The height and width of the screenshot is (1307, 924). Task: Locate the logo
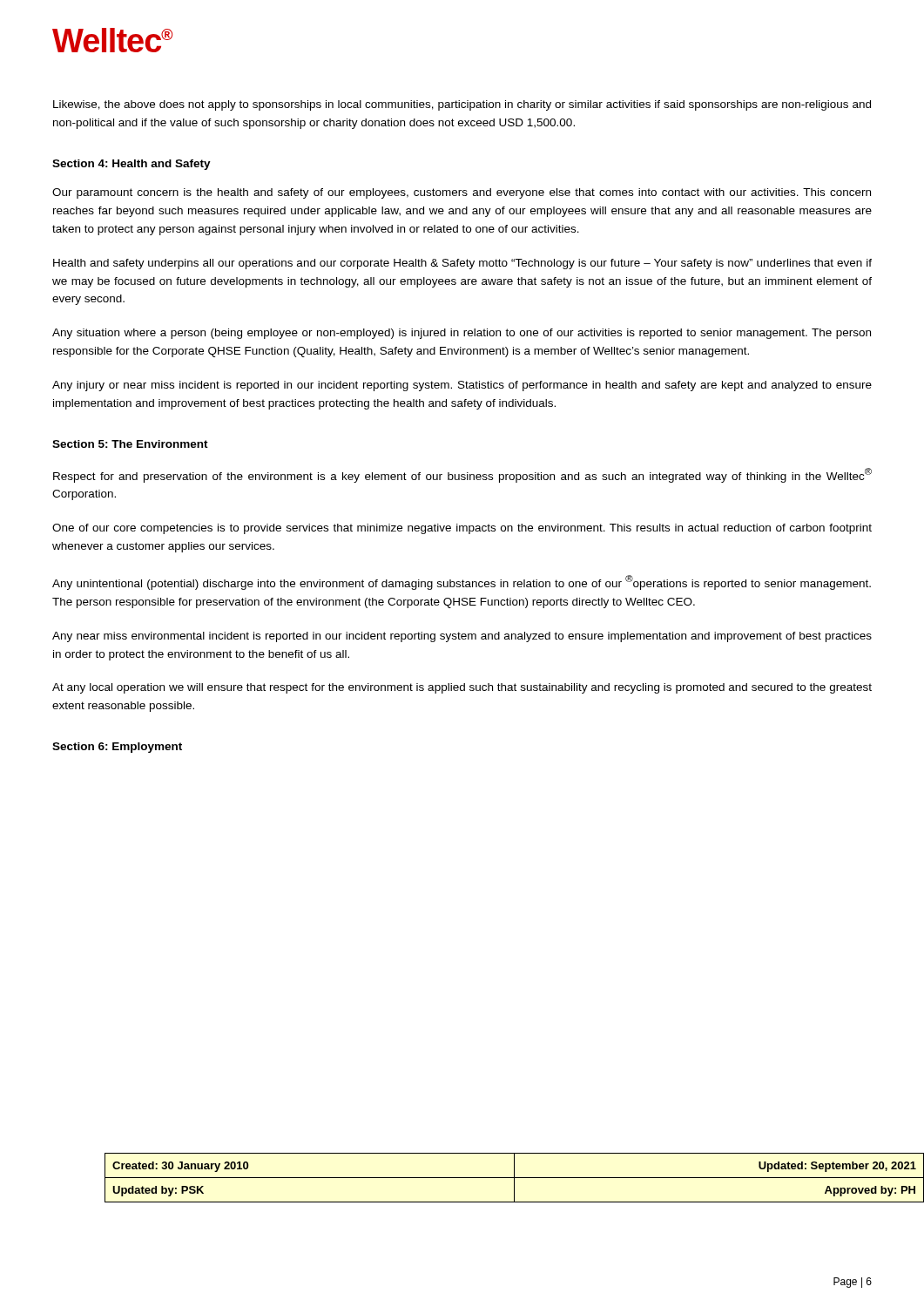click(112, 41)
